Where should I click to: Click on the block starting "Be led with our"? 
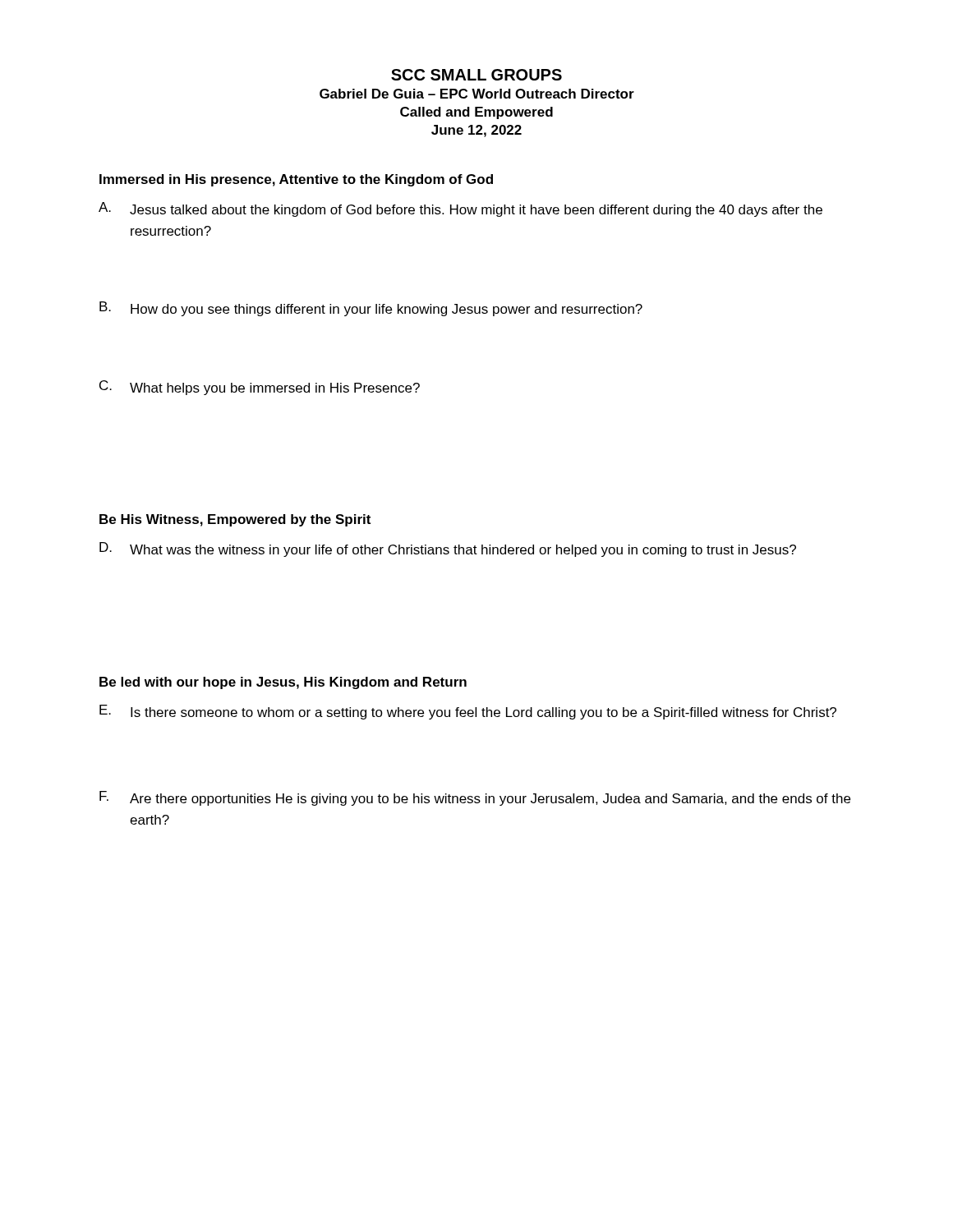point(283,682)
